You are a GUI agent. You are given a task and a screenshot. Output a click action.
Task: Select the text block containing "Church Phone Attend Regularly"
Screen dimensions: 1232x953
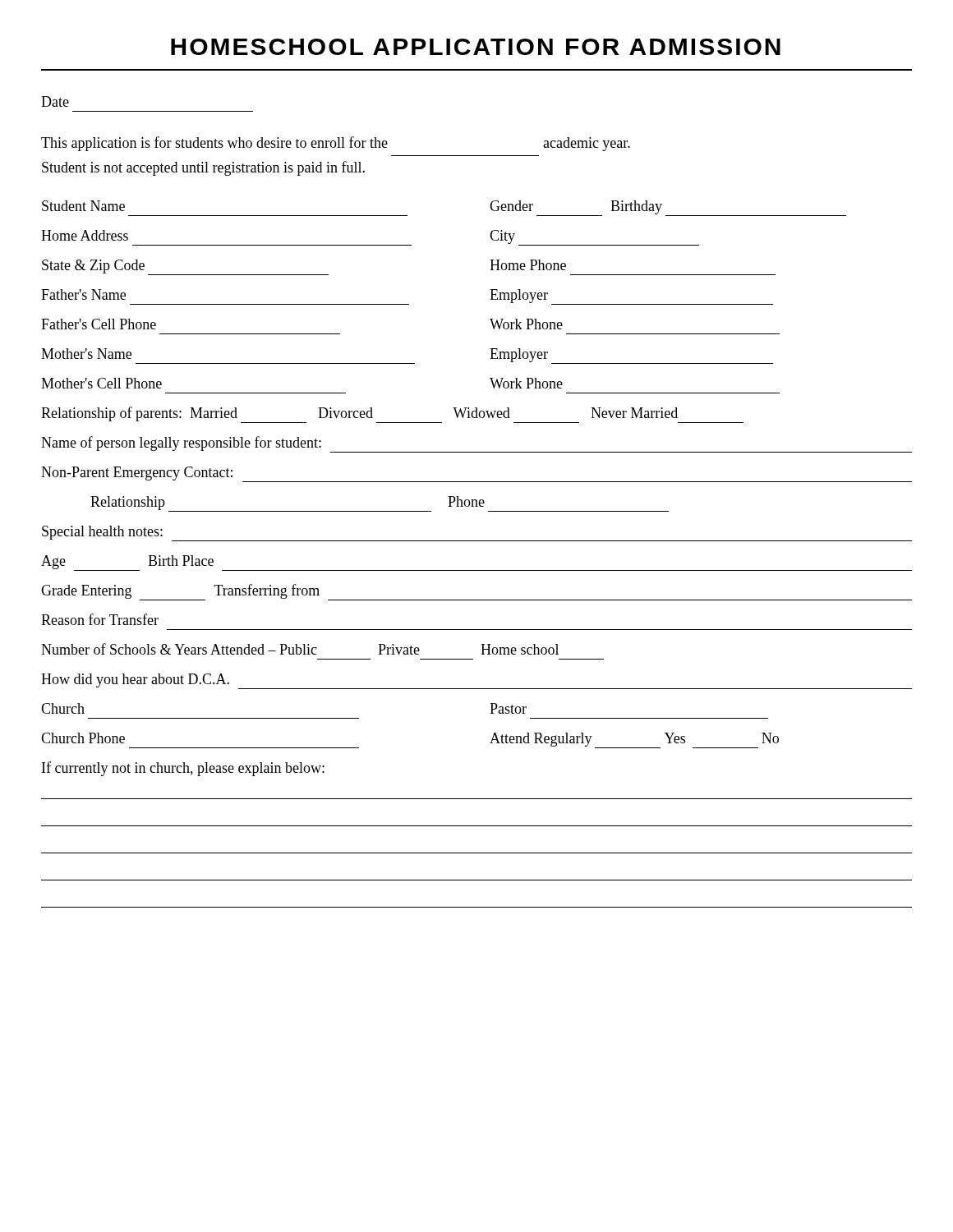(92, 740)
